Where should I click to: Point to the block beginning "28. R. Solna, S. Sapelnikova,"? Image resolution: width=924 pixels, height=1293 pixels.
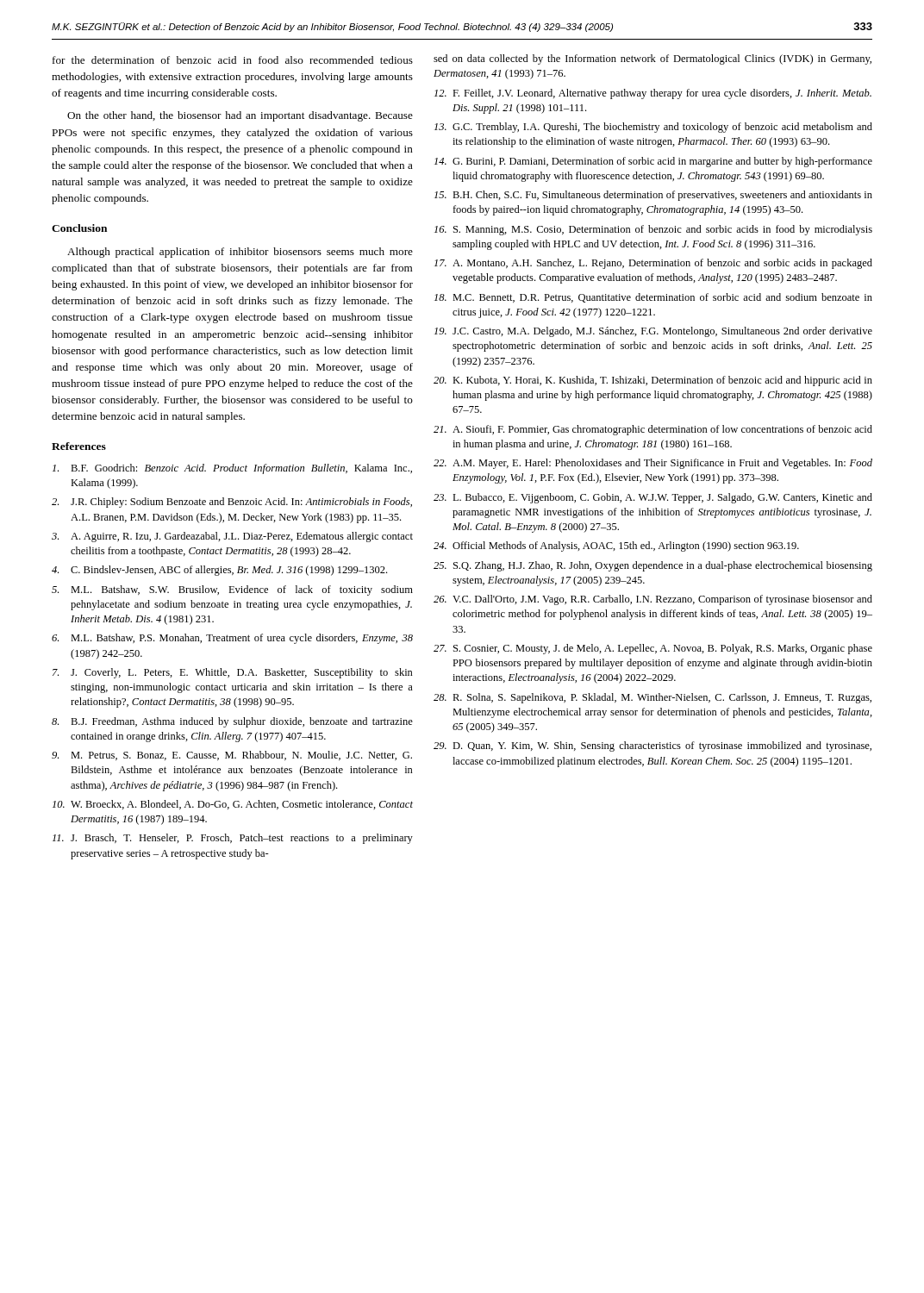653,712
